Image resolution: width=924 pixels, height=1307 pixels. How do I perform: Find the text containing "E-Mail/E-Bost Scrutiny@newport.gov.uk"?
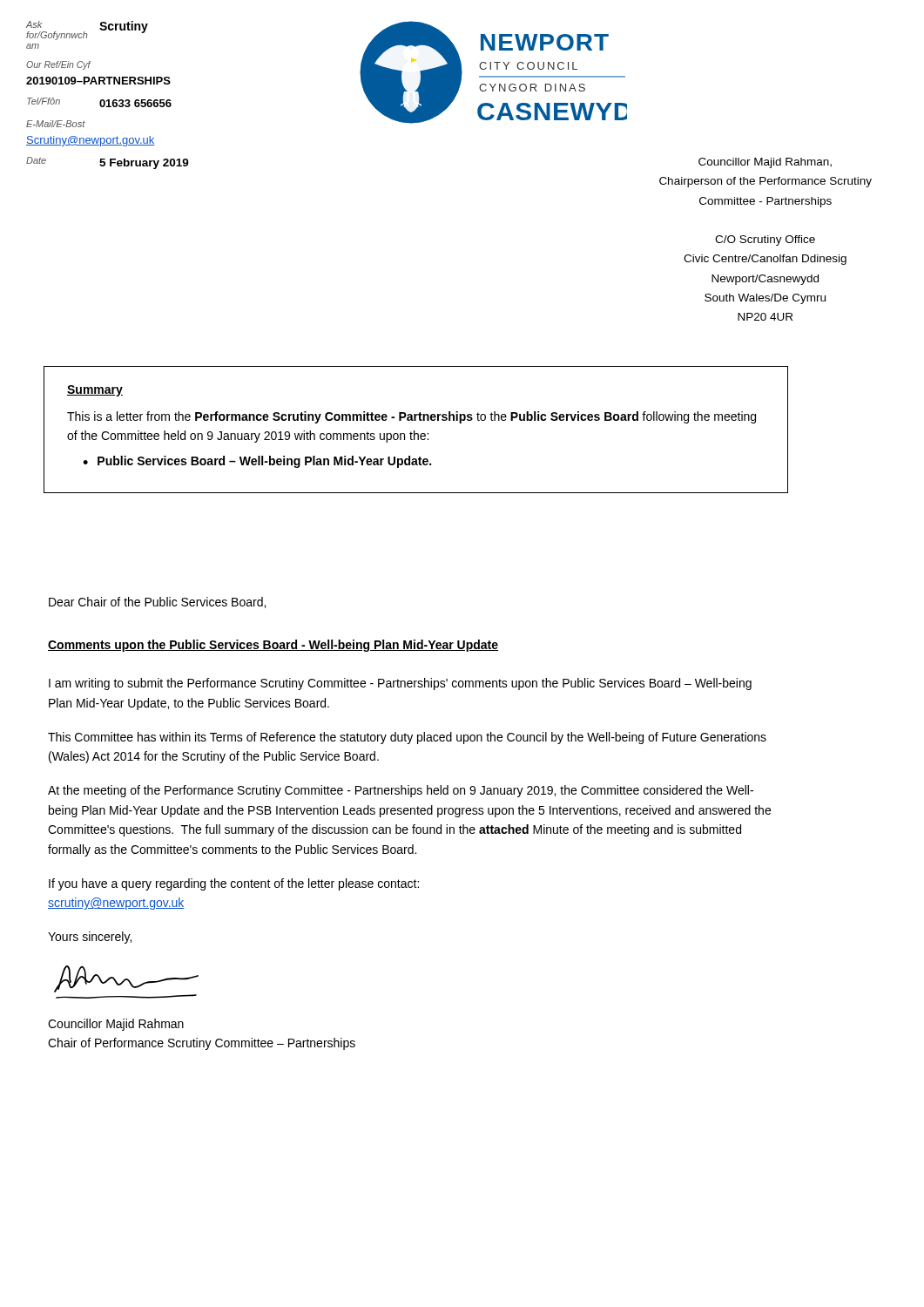click(90, 132)
